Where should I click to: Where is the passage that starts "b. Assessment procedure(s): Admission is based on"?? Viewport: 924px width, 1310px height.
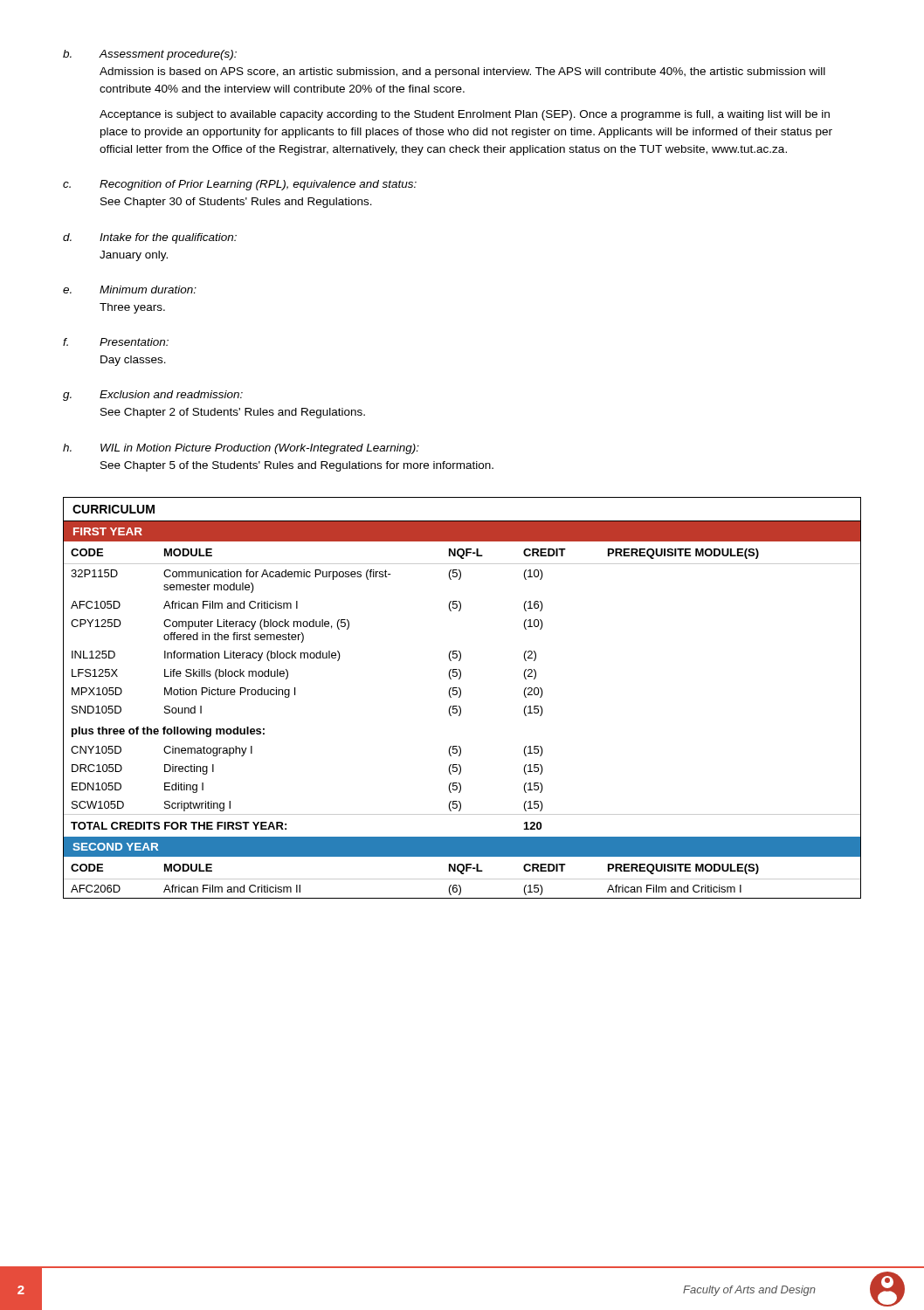tap(462, 106)
